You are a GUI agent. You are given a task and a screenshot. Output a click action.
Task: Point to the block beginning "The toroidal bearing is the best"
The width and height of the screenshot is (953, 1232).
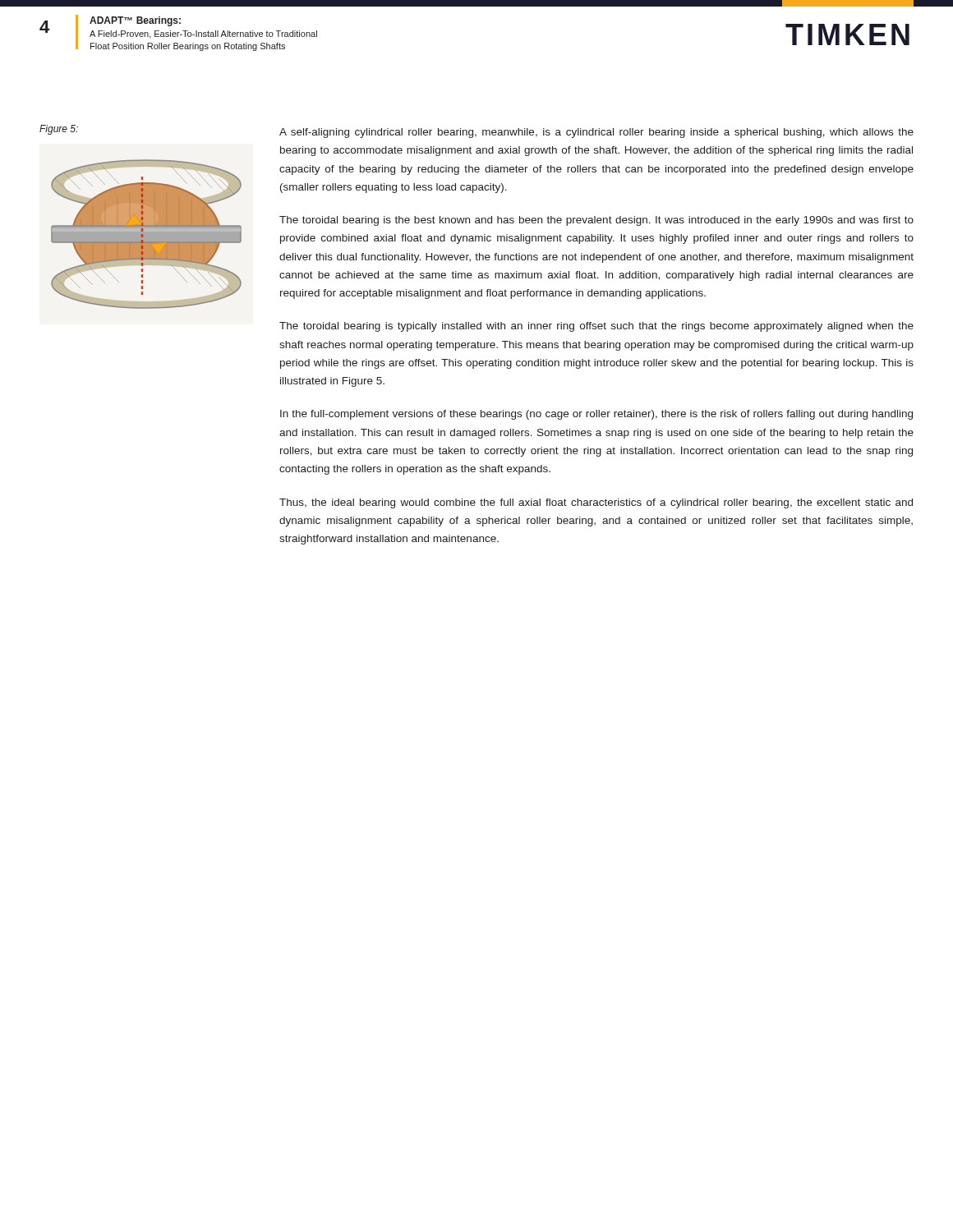coord(596,256)
